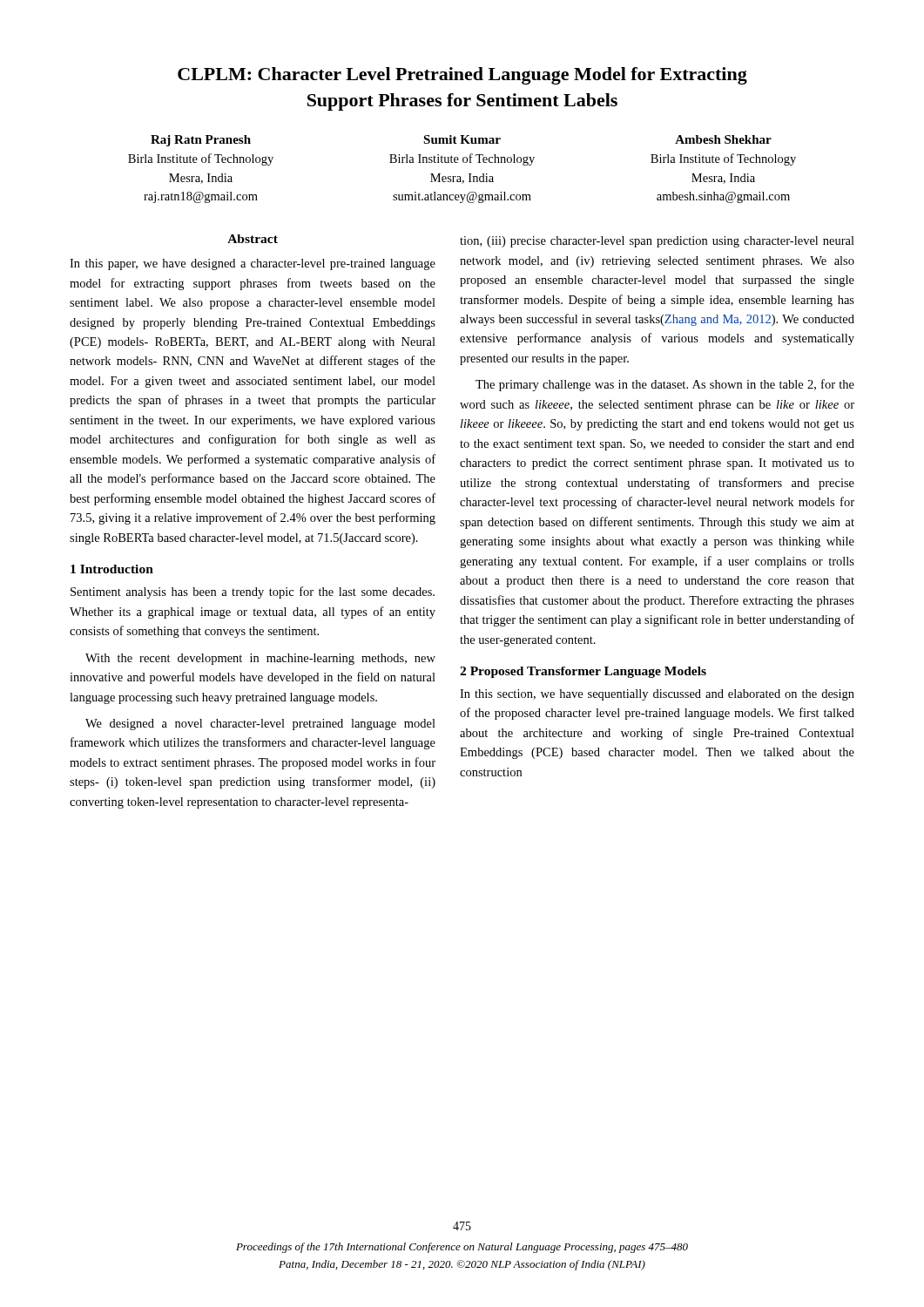924x1307 pixels.
Task: Find the text block with the text "We designed a"
Action: [x=253, y=762]
